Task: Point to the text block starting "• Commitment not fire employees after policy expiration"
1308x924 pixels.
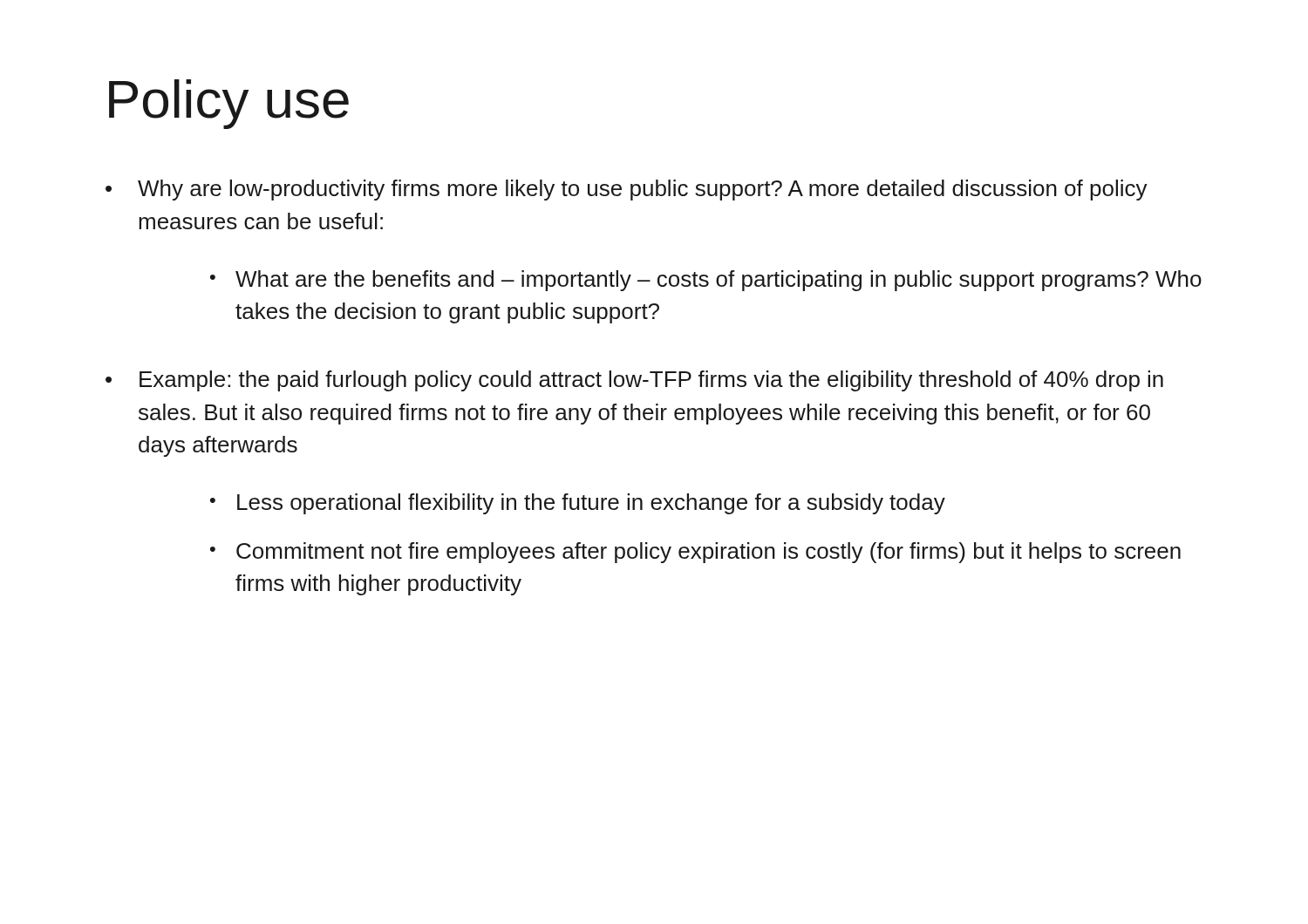Action: point(706,568)
